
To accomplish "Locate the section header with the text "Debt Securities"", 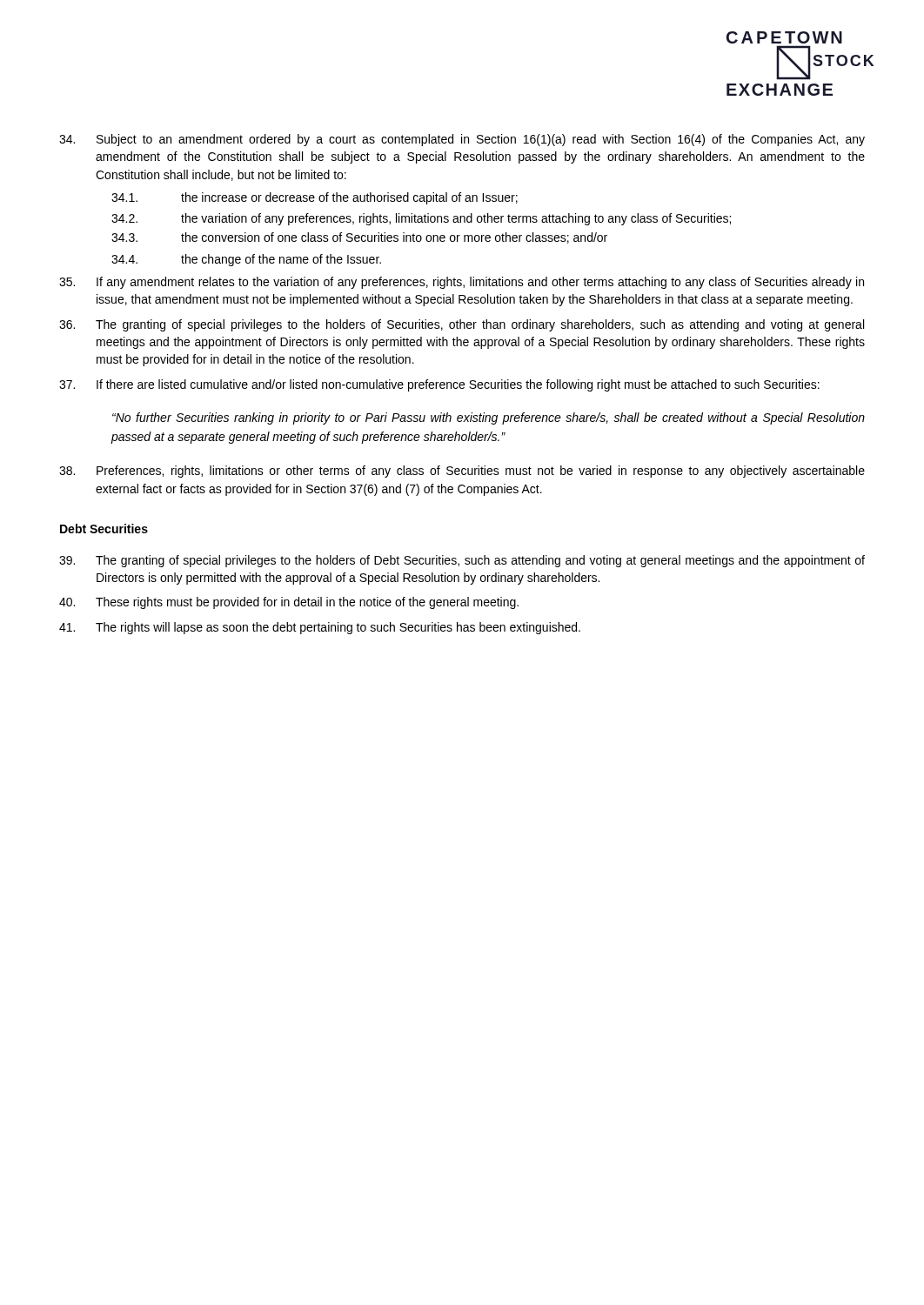I will 103,529.
